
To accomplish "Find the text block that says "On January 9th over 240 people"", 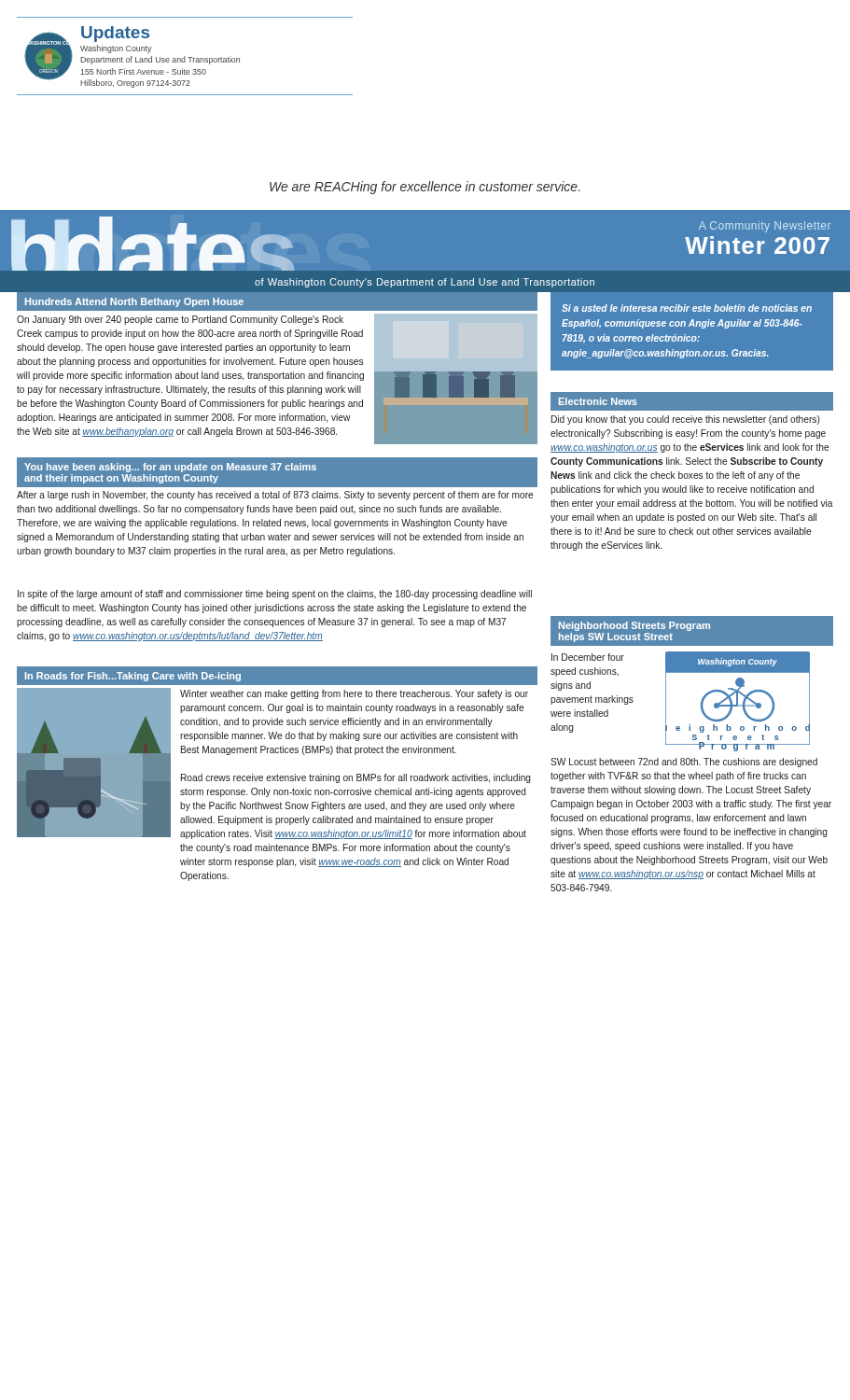I will pyautogui.click(x=191, y=376).
